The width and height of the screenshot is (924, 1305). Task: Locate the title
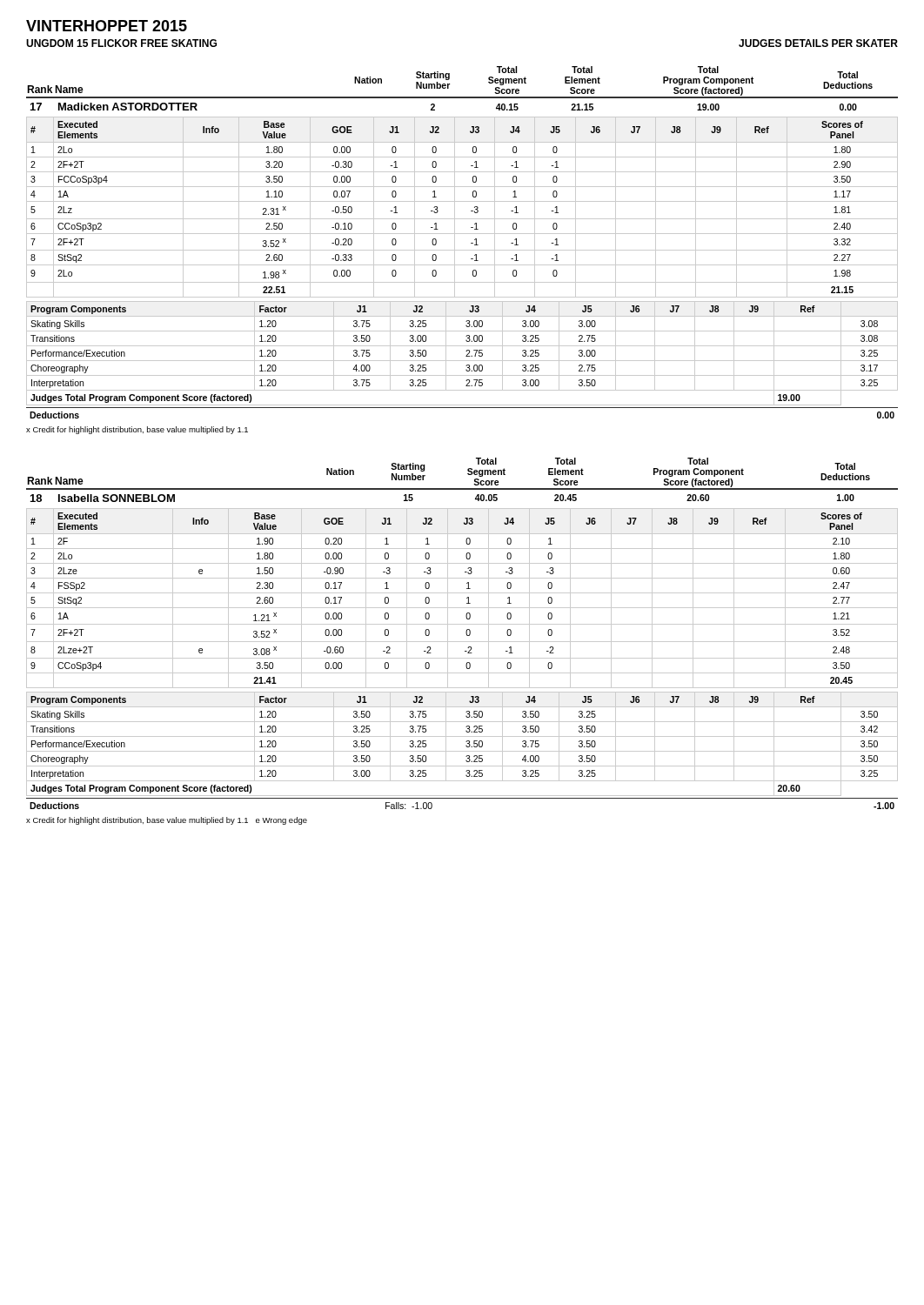(x=107, y=26)
